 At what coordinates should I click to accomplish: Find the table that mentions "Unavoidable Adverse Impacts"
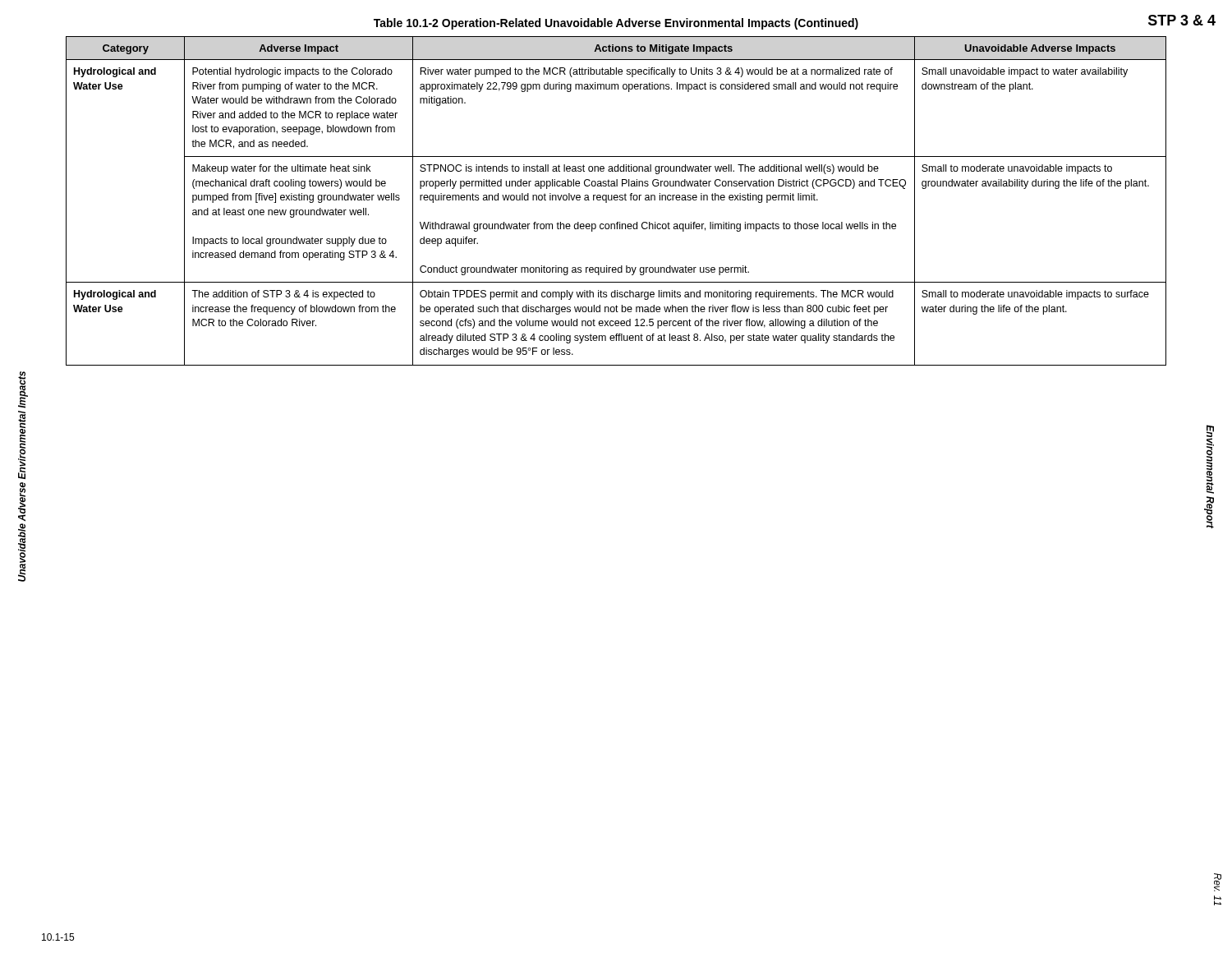[616, 201]
